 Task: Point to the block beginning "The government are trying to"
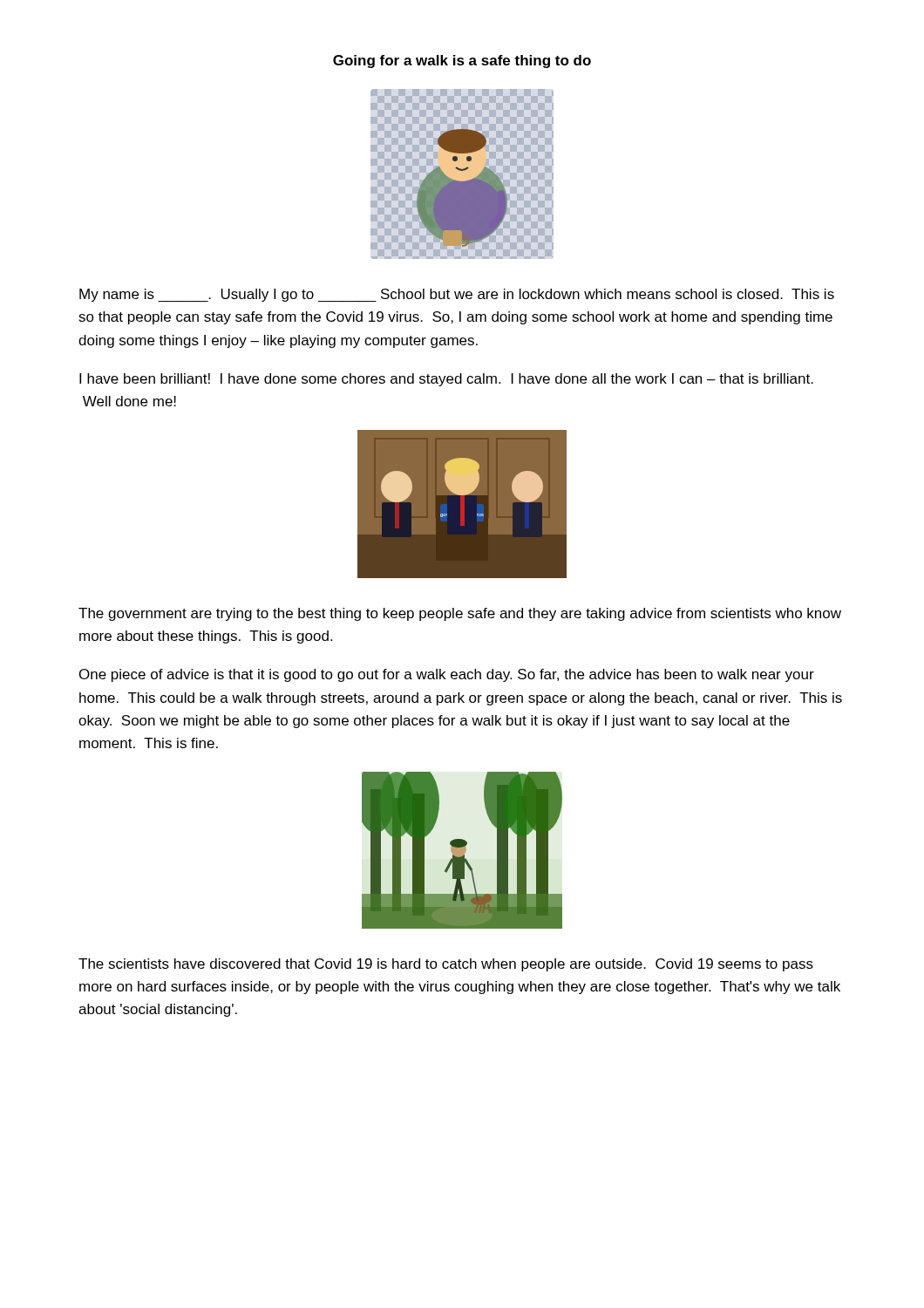460,625
